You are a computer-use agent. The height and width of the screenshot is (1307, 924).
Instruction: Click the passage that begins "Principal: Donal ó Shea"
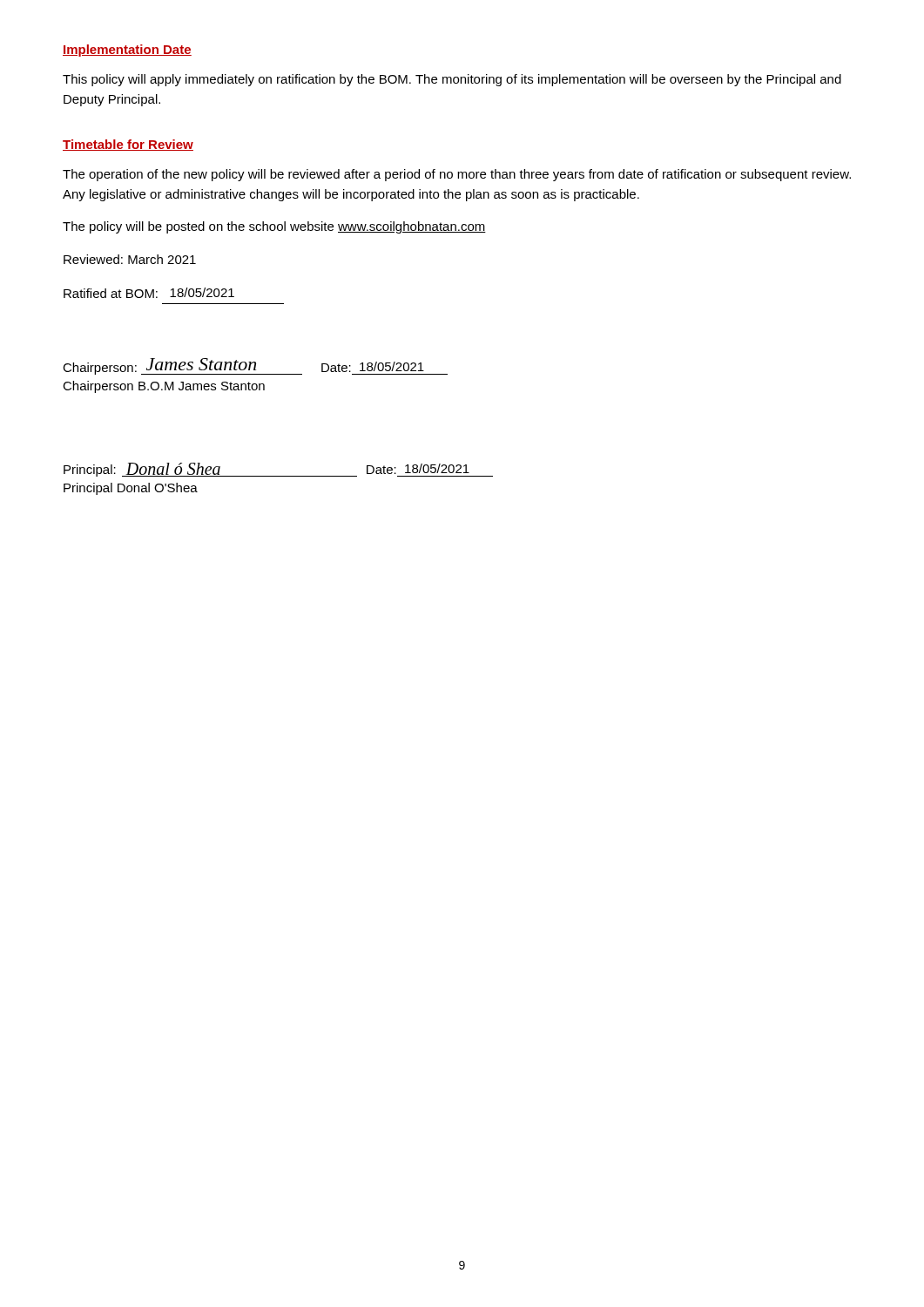click(x=462, y=472)
